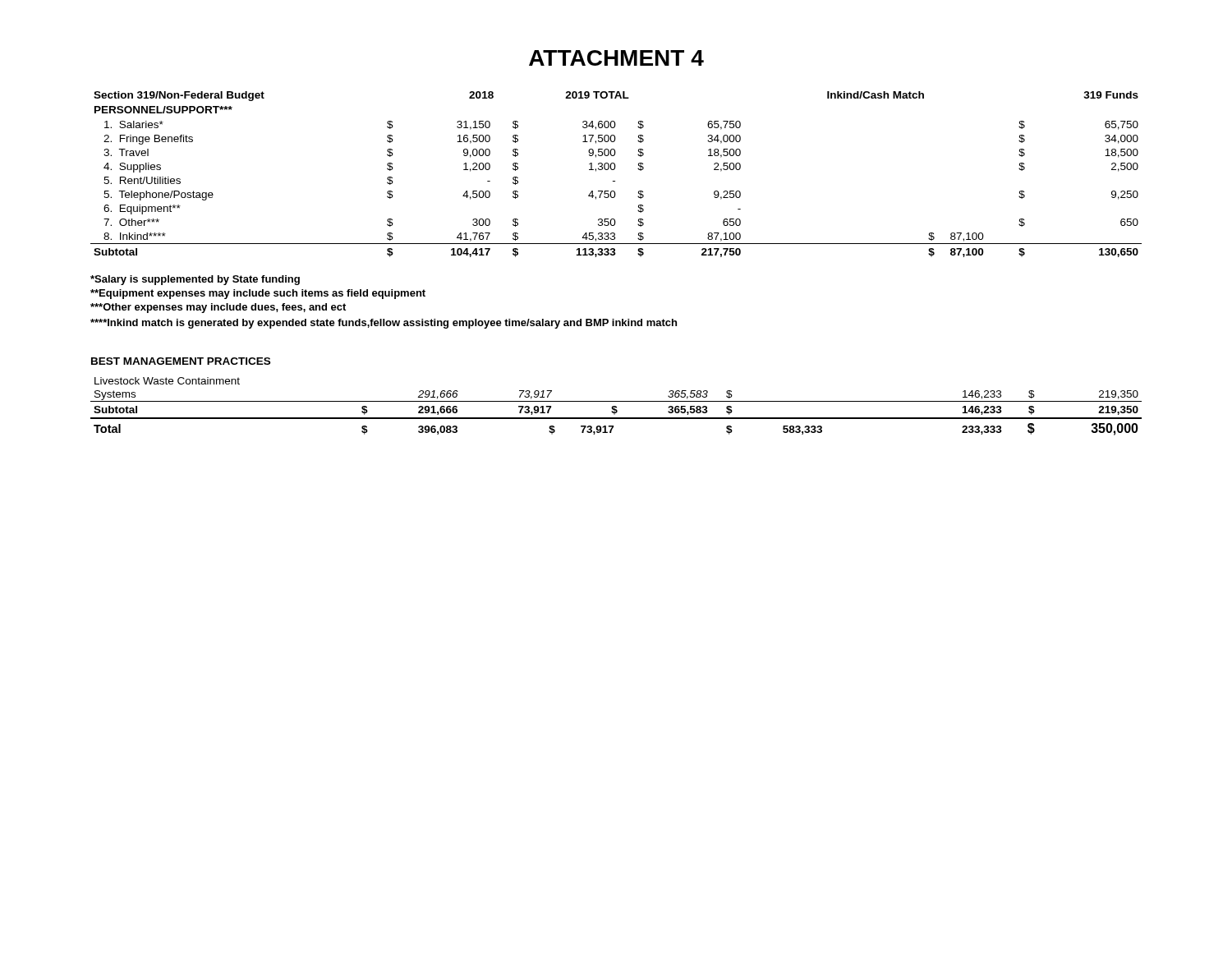Select the text starting "ATTACHMENT 4"

(x=616, y=62)
